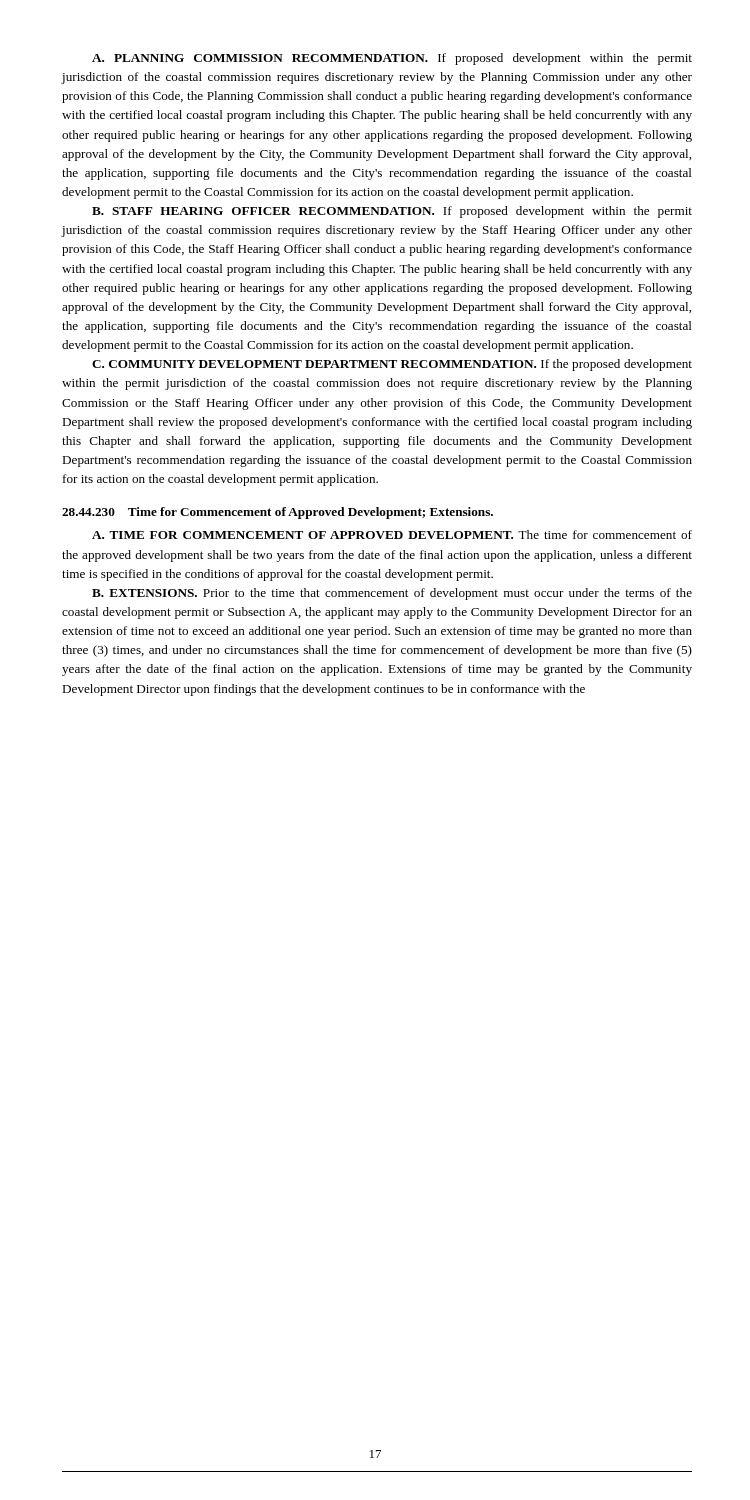Select the section header that says "28.44.230 Time for Commencement of"
750x1500 pixels.
[x=377, y=512]
